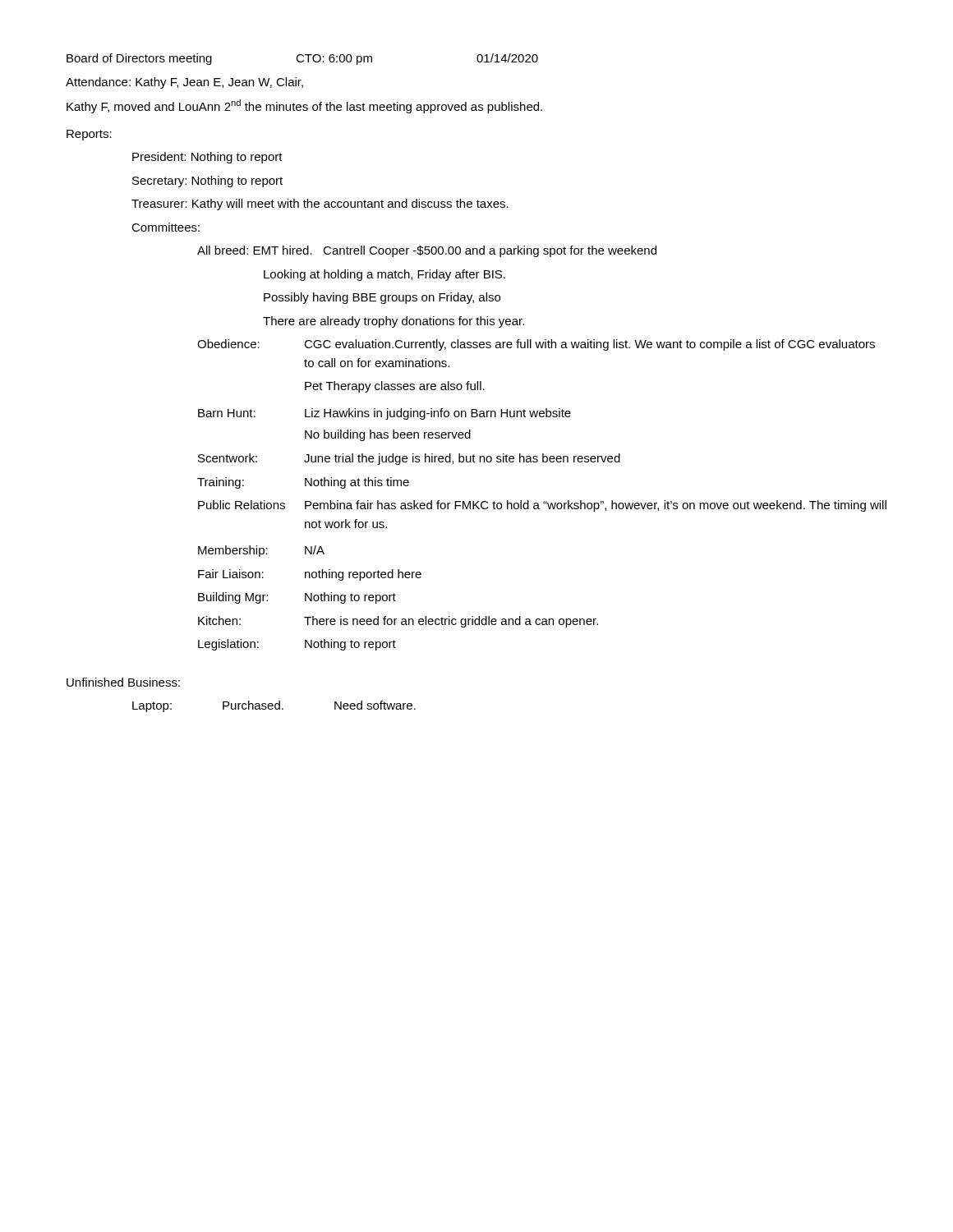
Task: Click on the text block with the text "Laptop: Purchased. Need"
Action: point(274,706)
